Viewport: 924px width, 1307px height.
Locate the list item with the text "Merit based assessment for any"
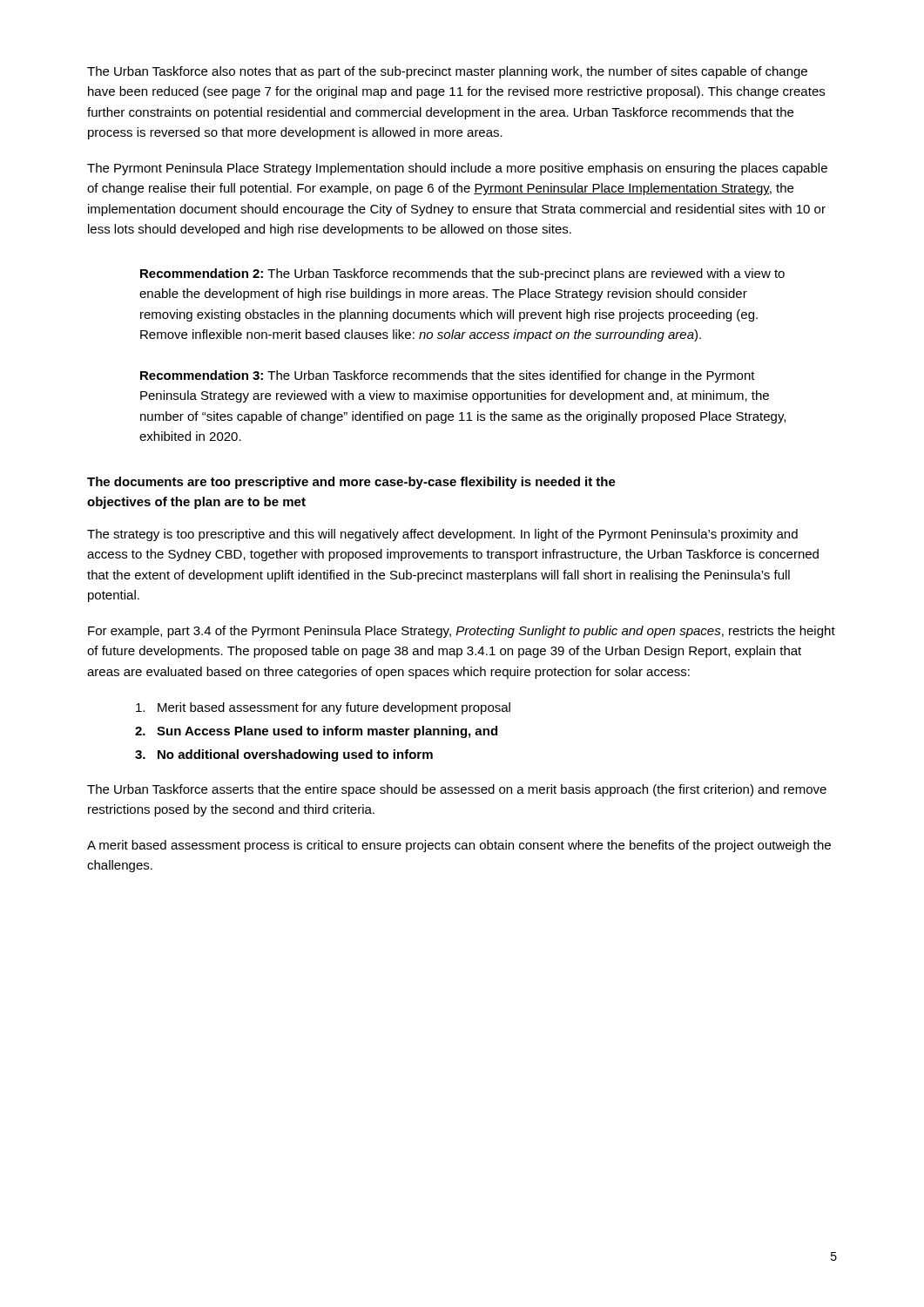click(x=323, y=707)
